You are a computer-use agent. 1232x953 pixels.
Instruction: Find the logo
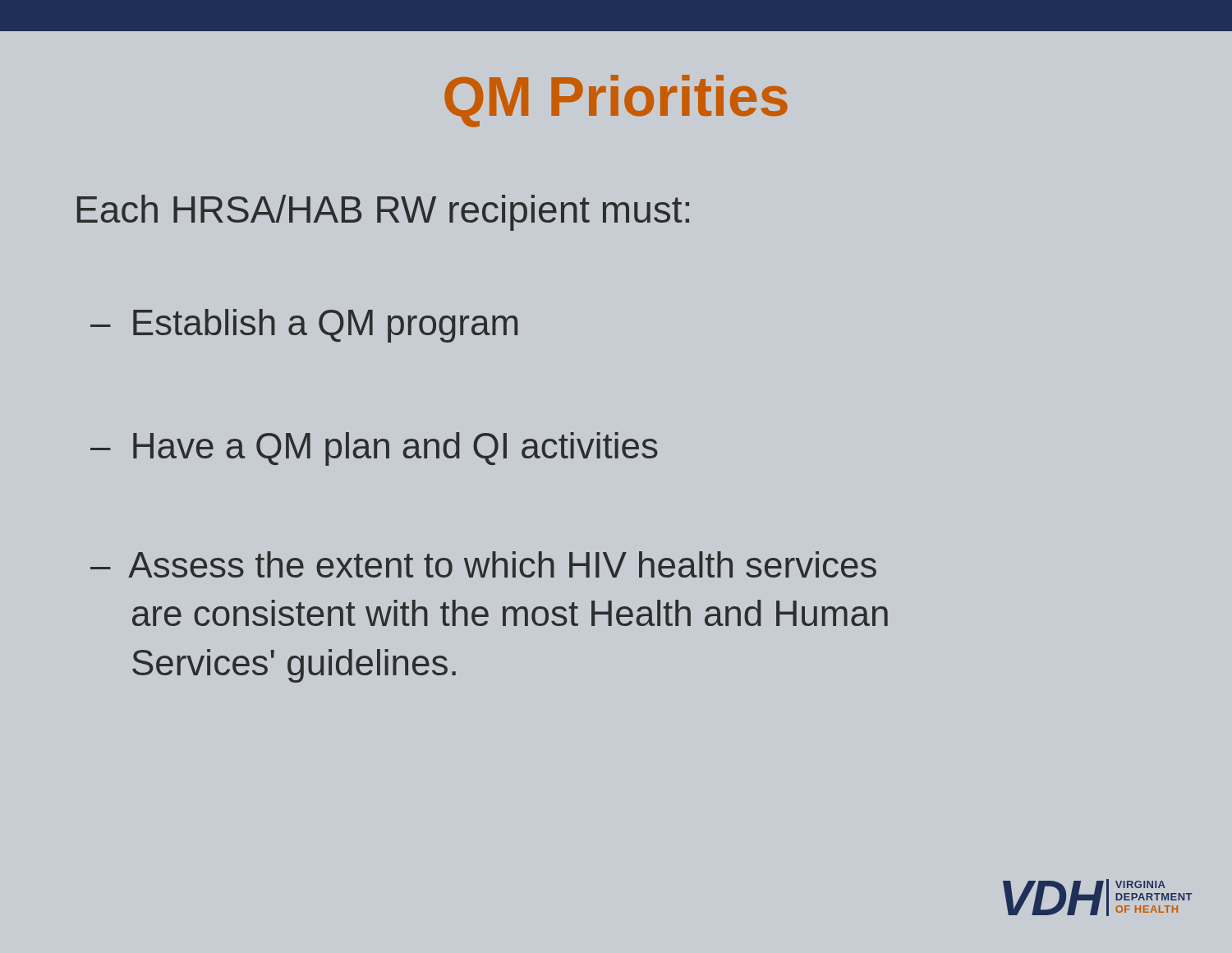point(1096,898)
